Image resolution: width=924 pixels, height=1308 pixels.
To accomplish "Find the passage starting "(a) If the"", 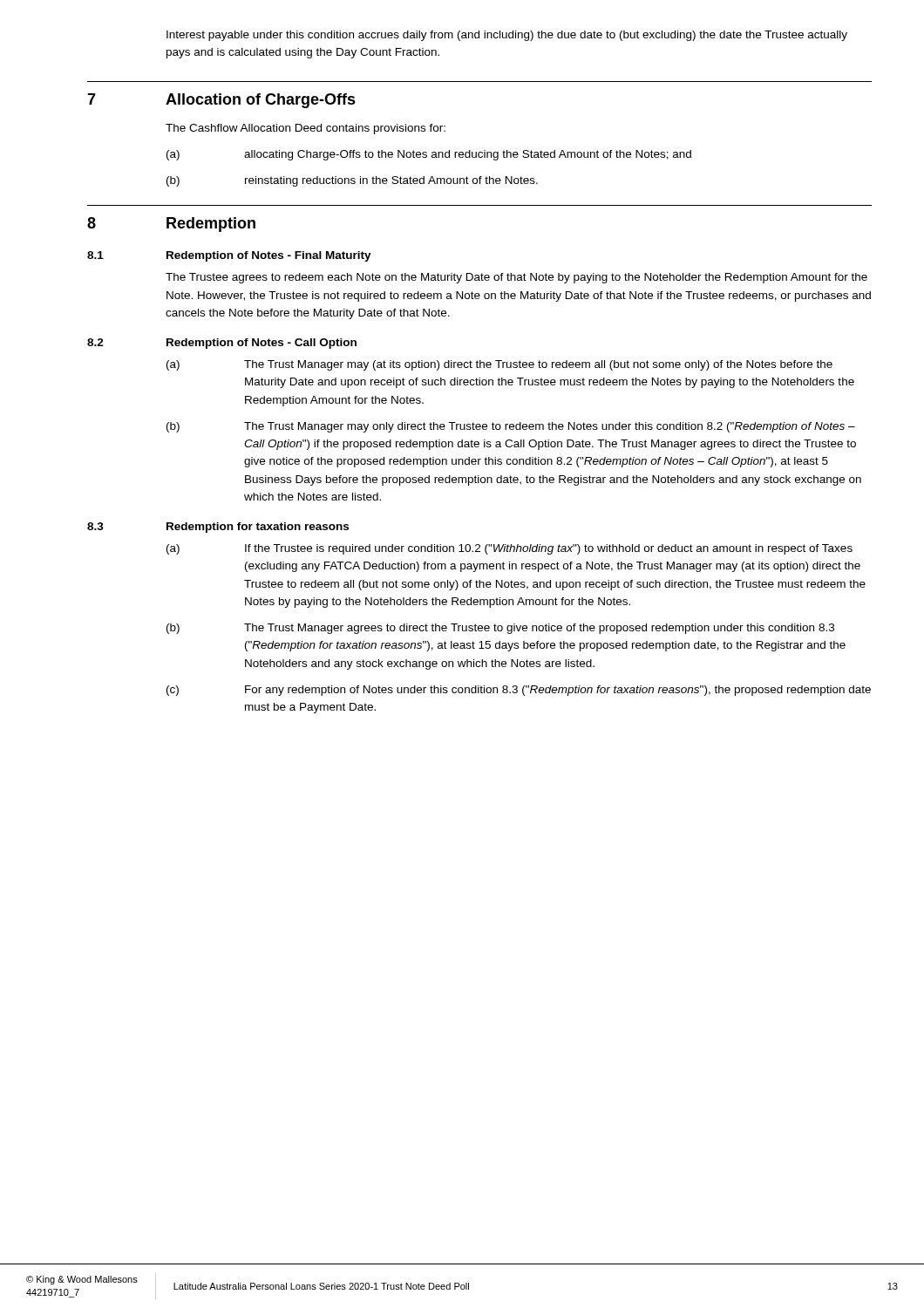I will coord(519,575).
